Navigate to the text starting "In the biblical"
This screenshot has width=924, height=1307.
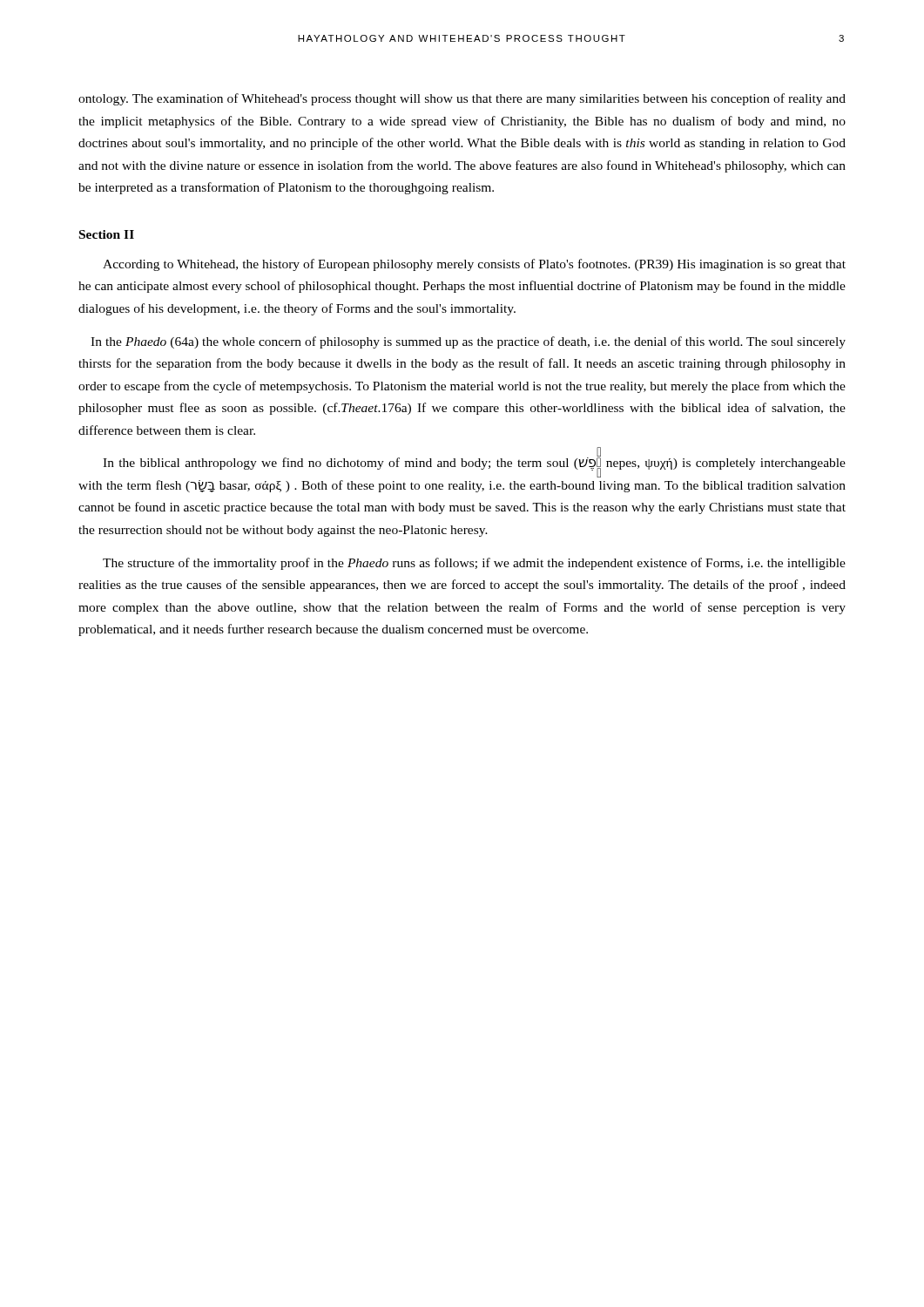click(462, 496)
